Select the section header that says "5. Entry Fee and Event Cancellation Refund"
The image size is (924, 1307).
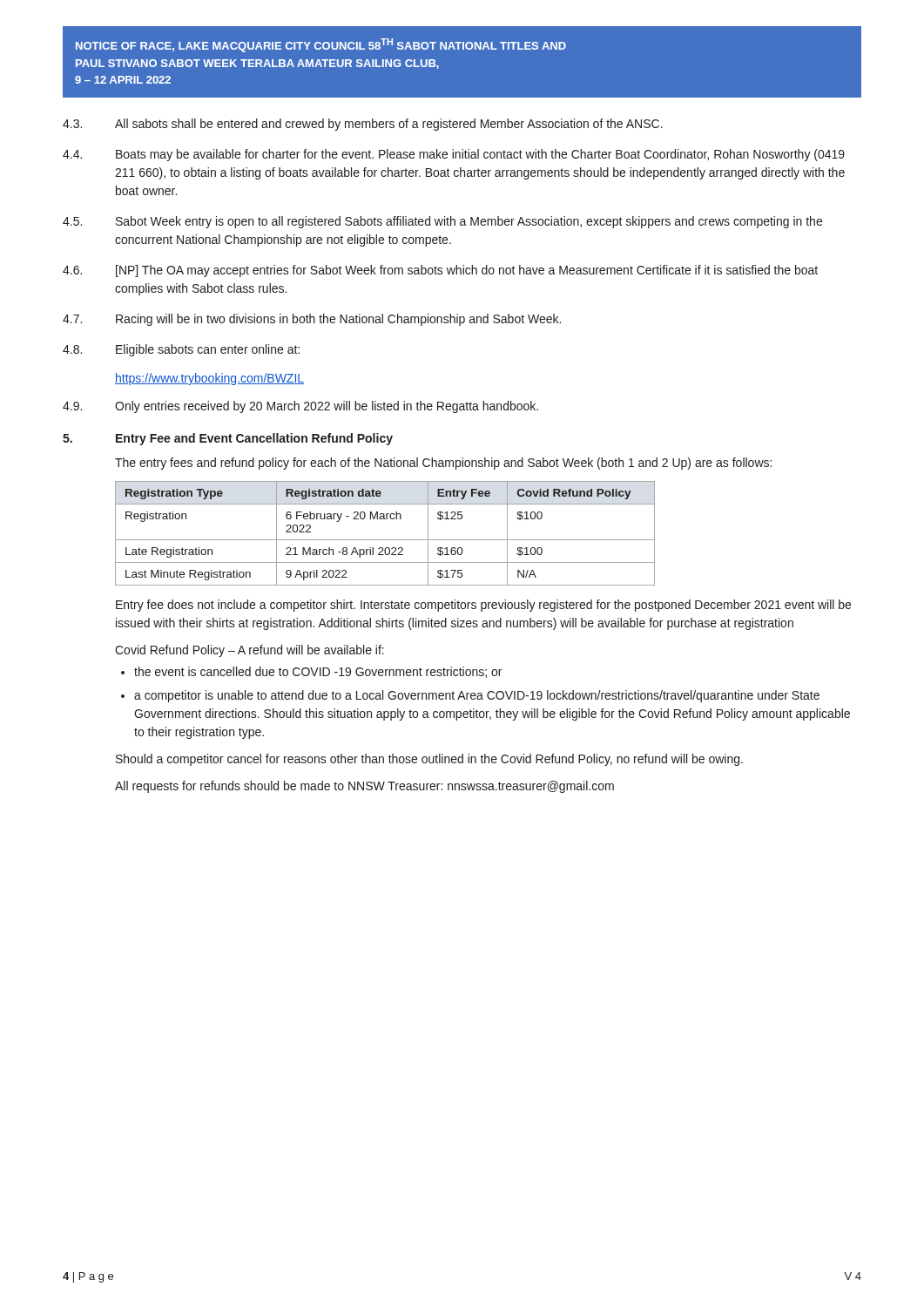pos(228,438)
